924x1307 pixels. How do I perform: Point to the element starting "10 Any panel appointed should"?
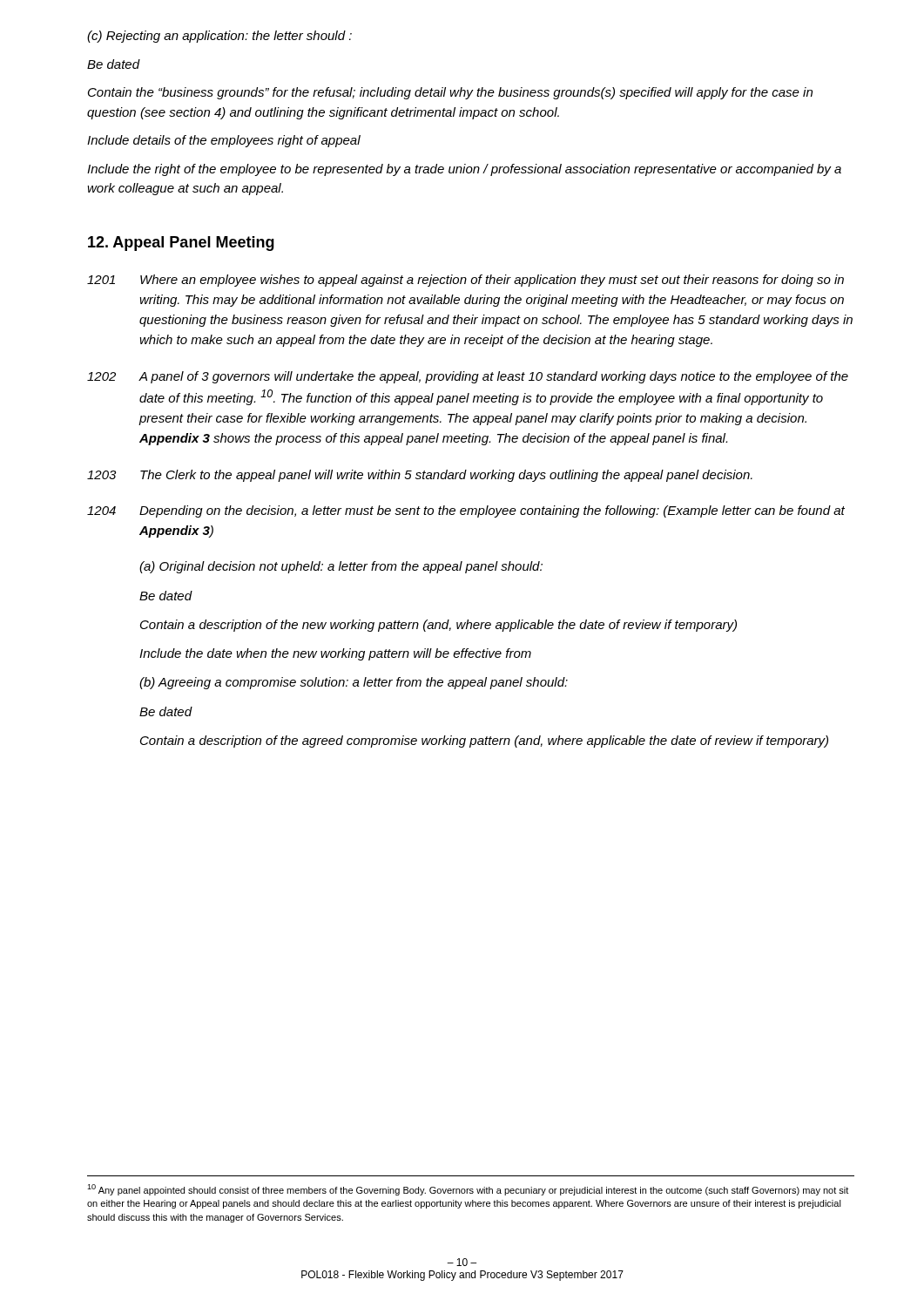pos(468,1202)
